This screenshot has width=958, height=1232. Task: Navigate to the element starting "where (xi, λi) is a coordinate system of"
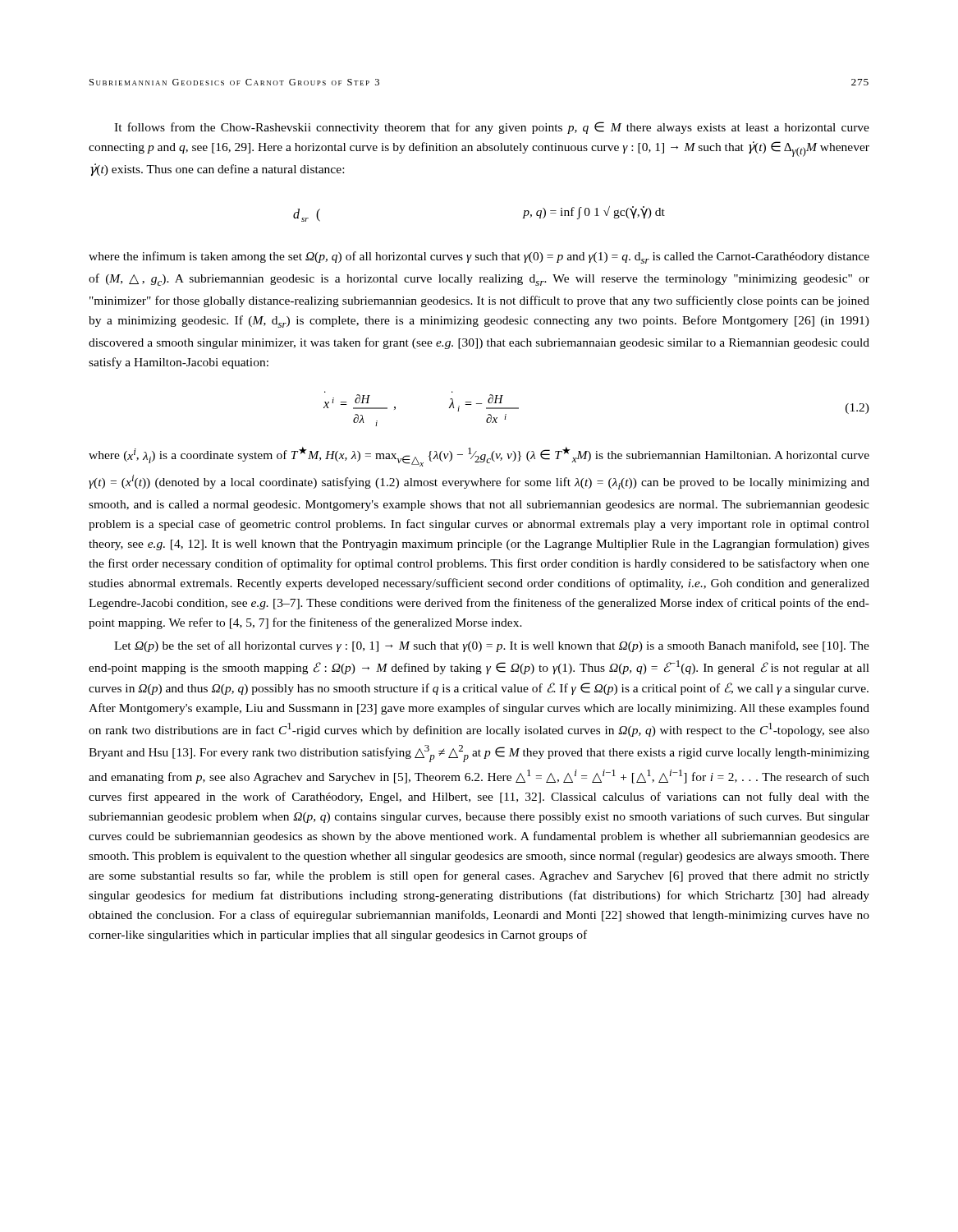coord(479,537)
